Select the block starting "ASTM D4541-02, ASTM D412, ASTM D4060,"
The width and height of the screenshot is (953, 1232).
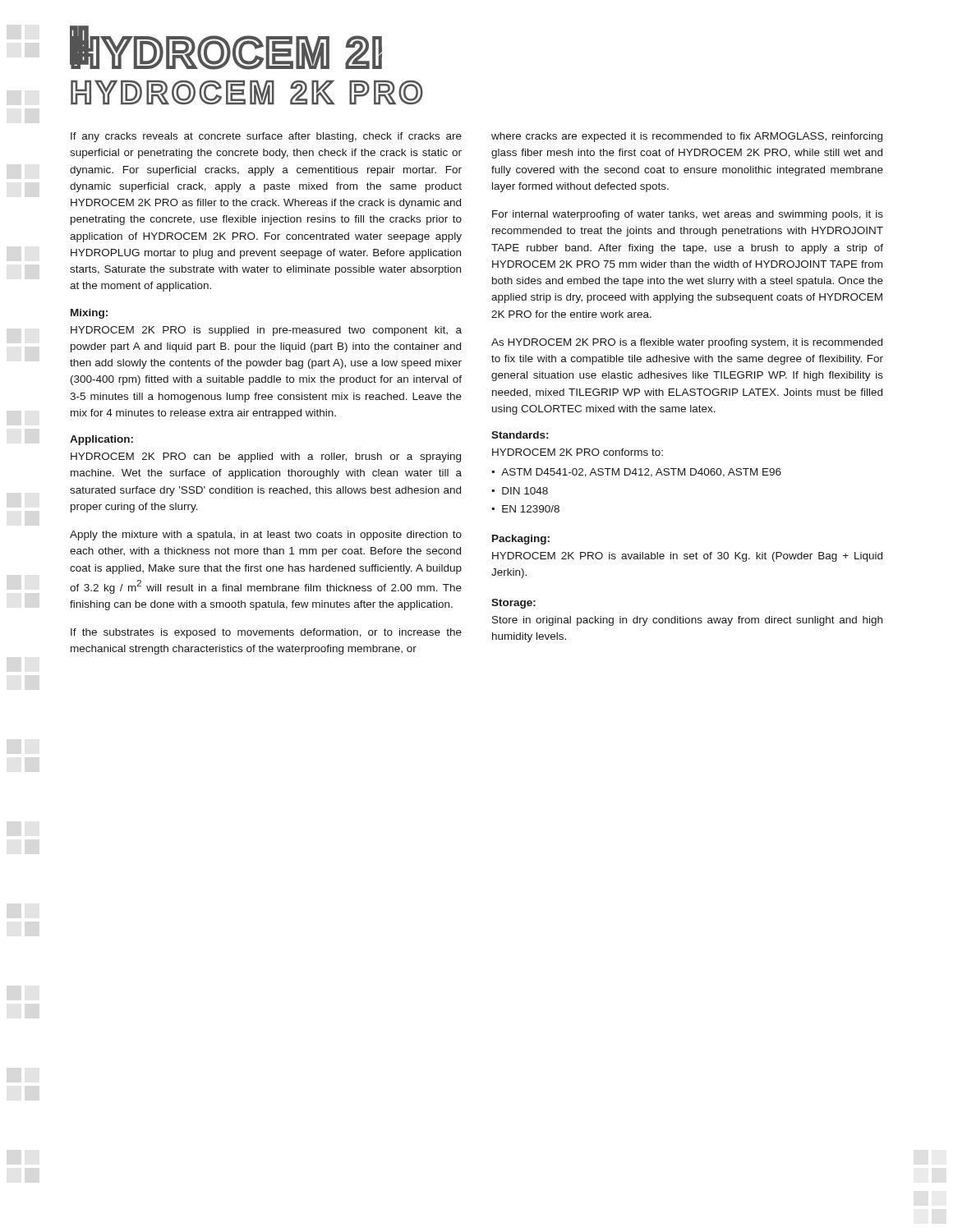(641, 472)
